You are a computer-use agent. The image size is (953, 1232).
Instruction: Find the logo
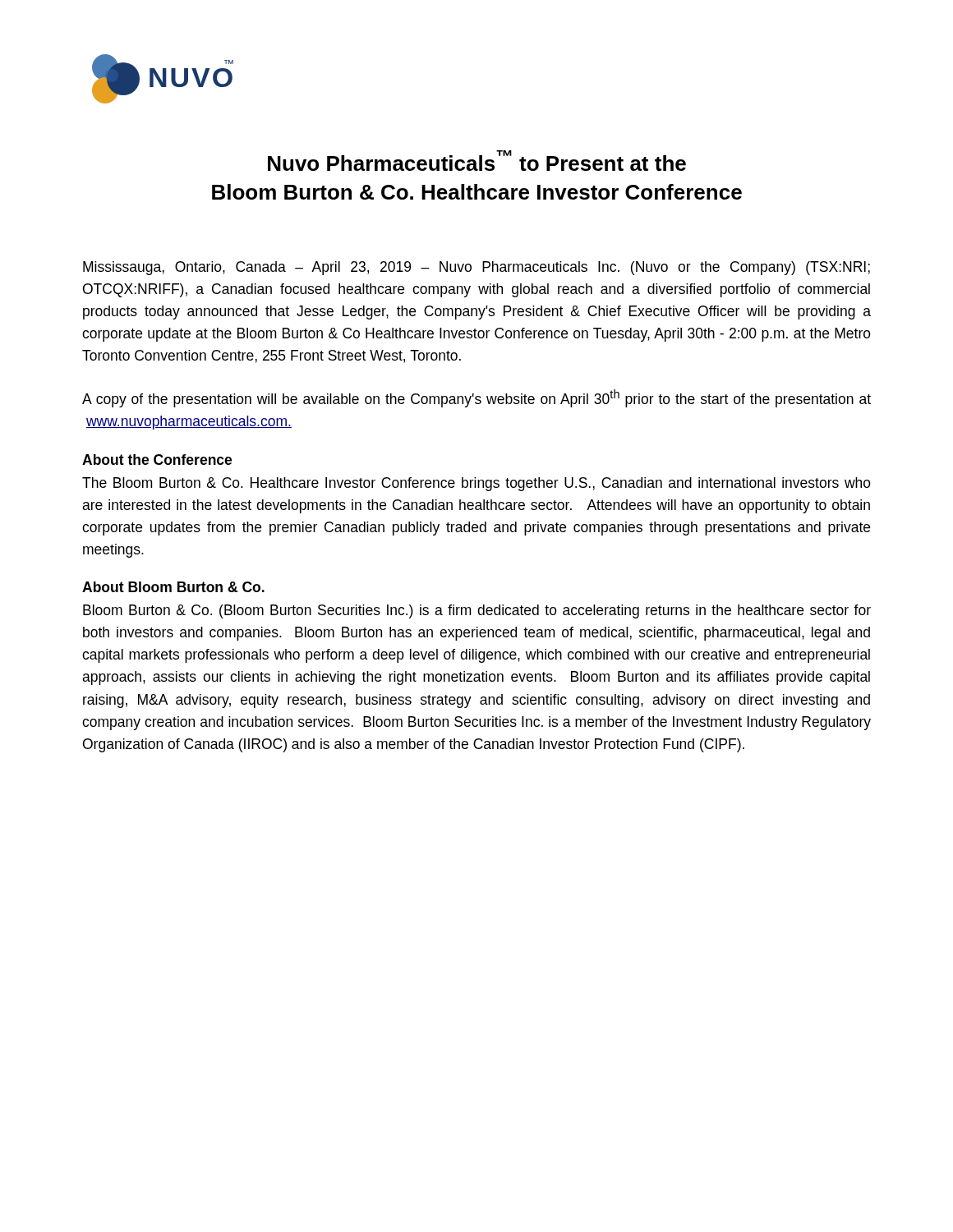tap(476, 81)
